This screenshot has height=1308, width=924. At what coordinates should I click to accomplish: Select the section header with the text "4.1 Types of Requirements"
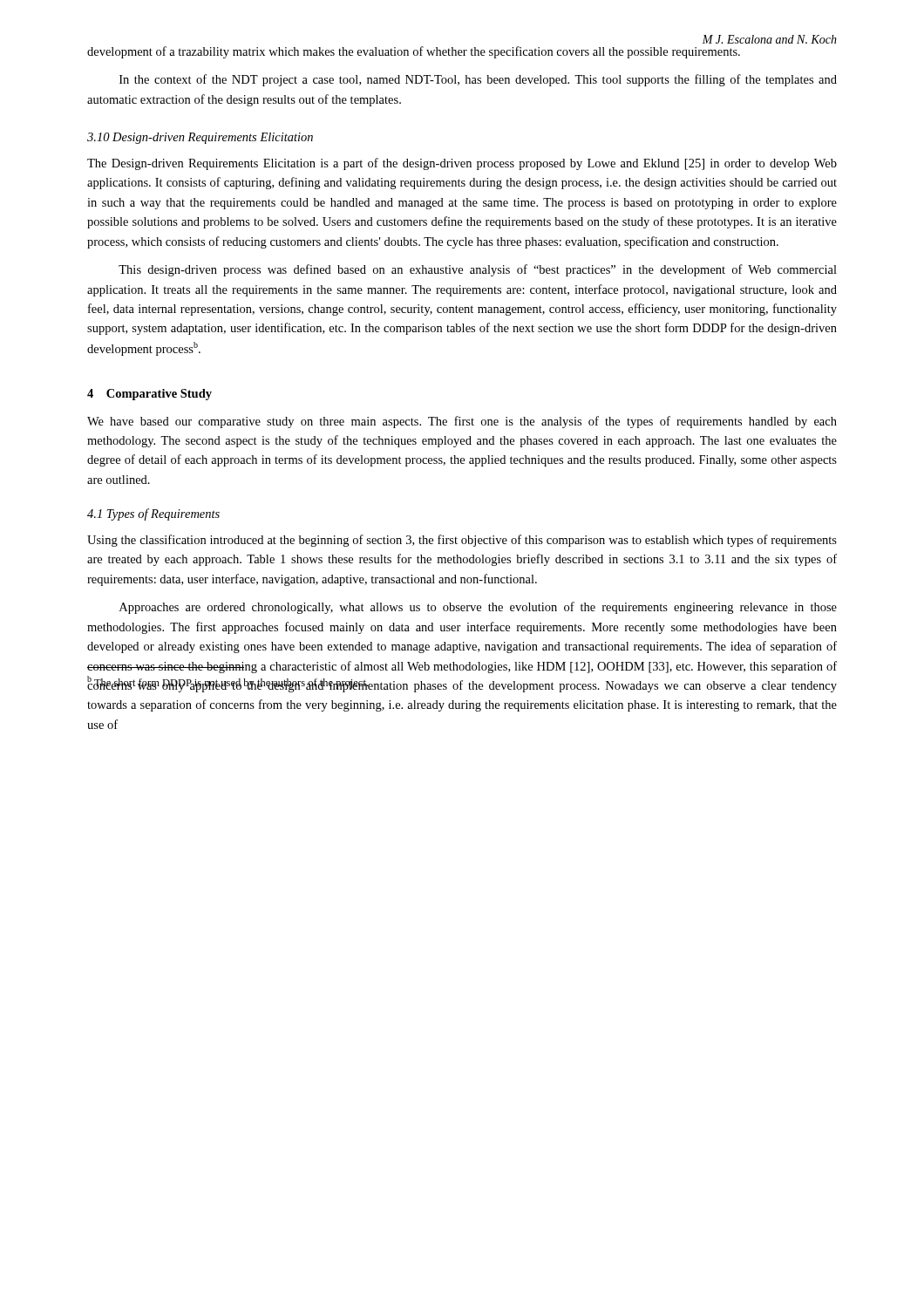153,514
